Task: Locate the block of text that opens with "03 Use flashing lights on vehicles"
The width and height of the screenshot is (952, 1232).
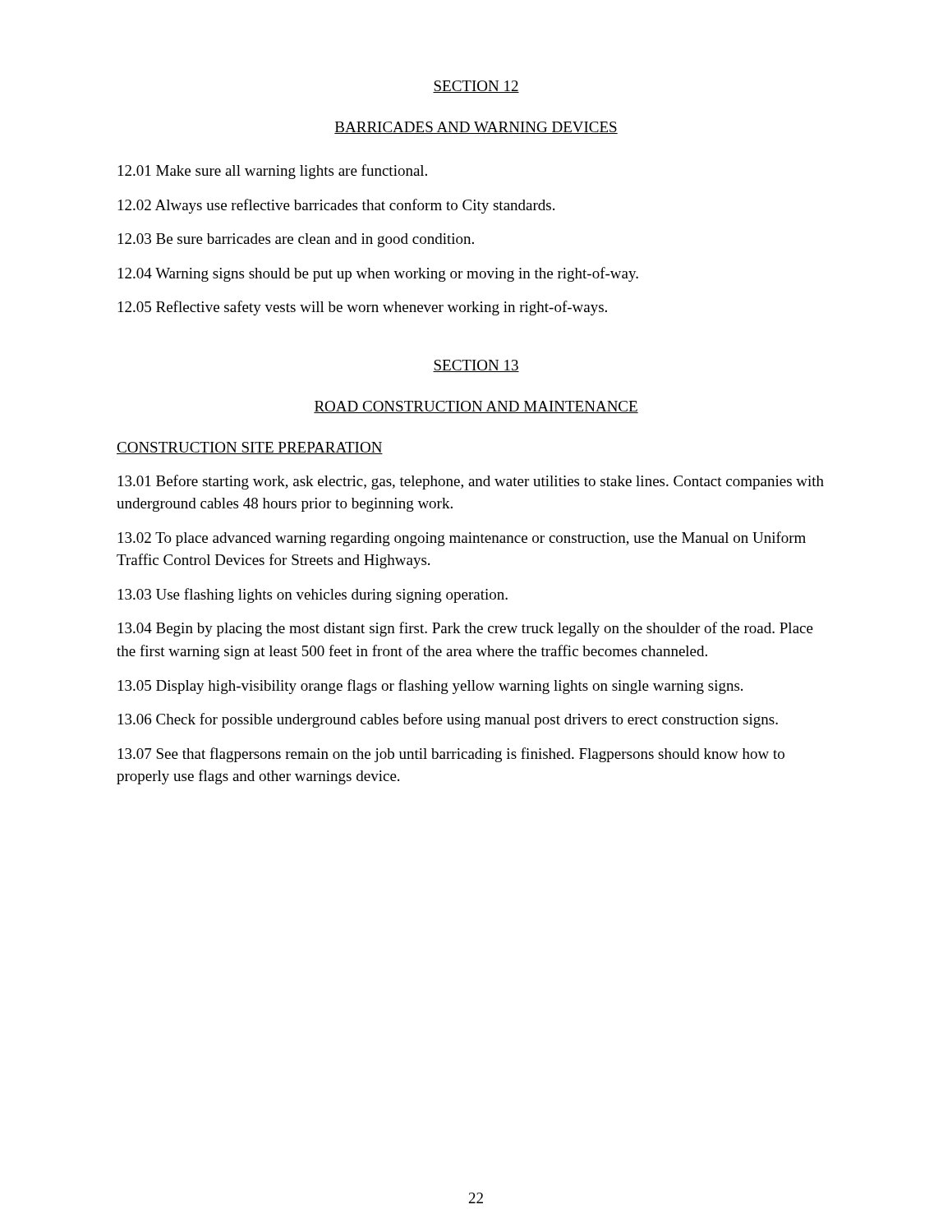Action: point(313,594)
